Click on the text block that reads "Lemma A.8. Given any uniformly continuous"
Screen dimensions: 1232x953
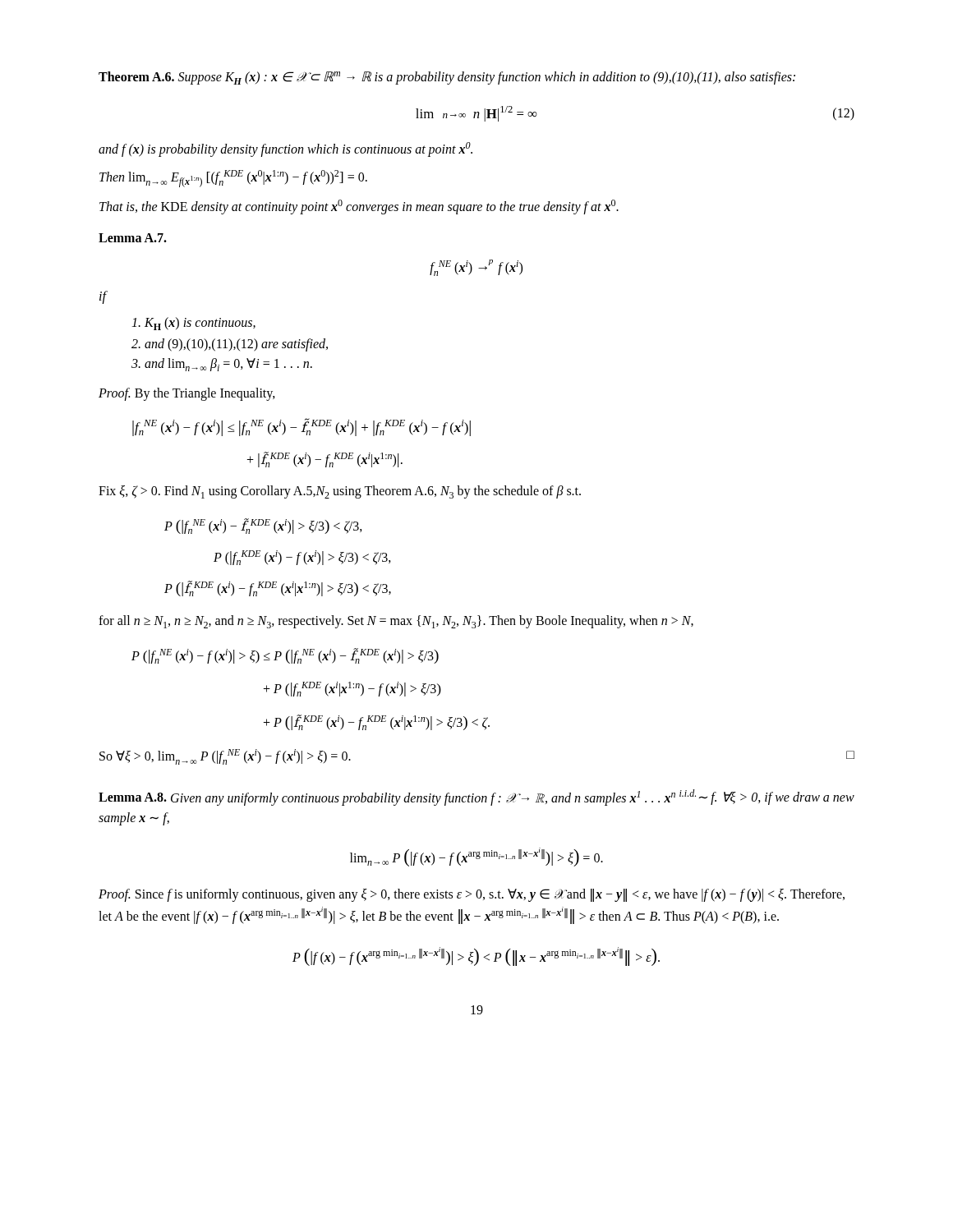pos(476,807)
